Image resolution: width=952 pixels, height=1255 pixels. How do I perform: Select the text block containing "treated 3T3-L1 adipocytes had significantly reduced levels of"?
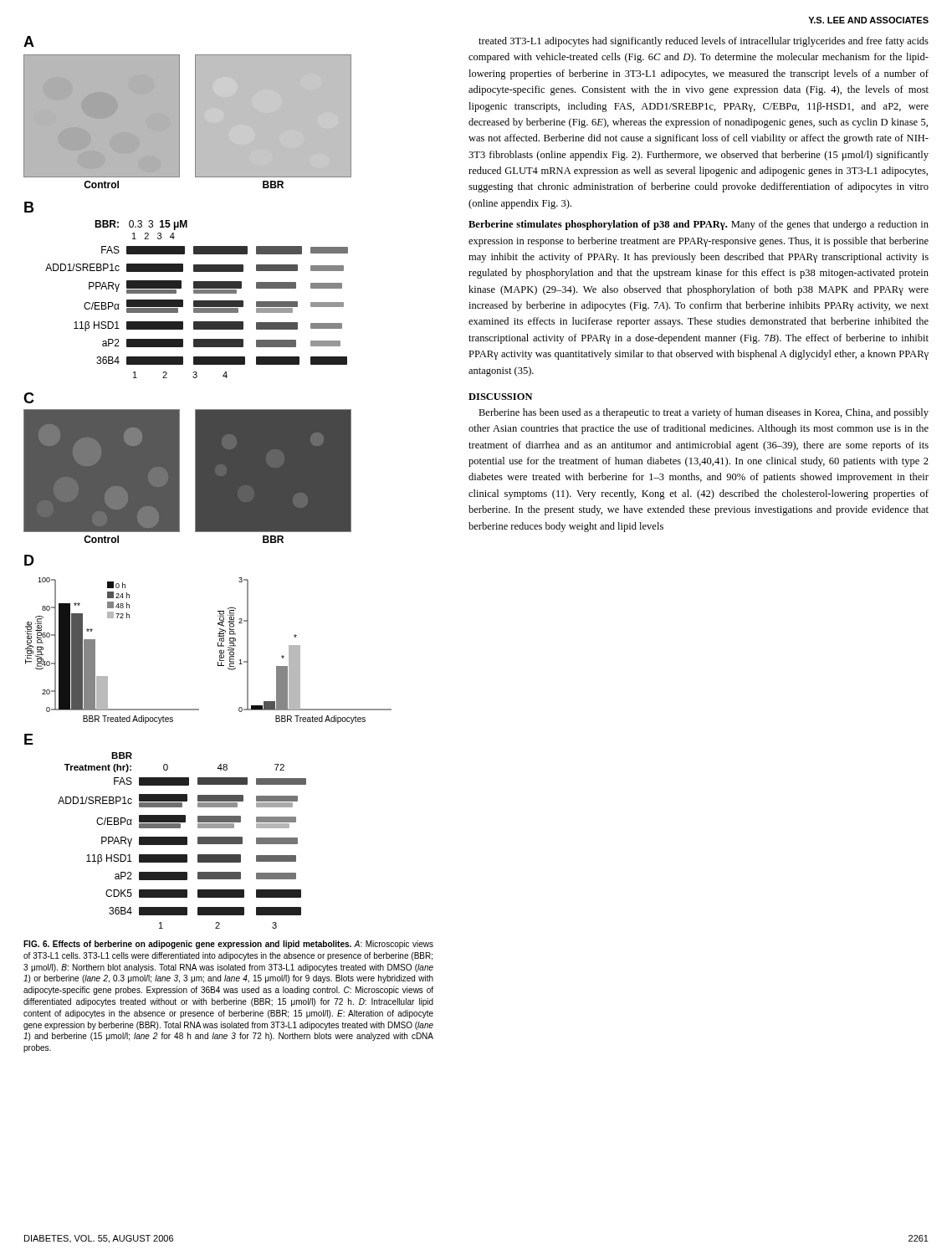[x=699, y=122]
